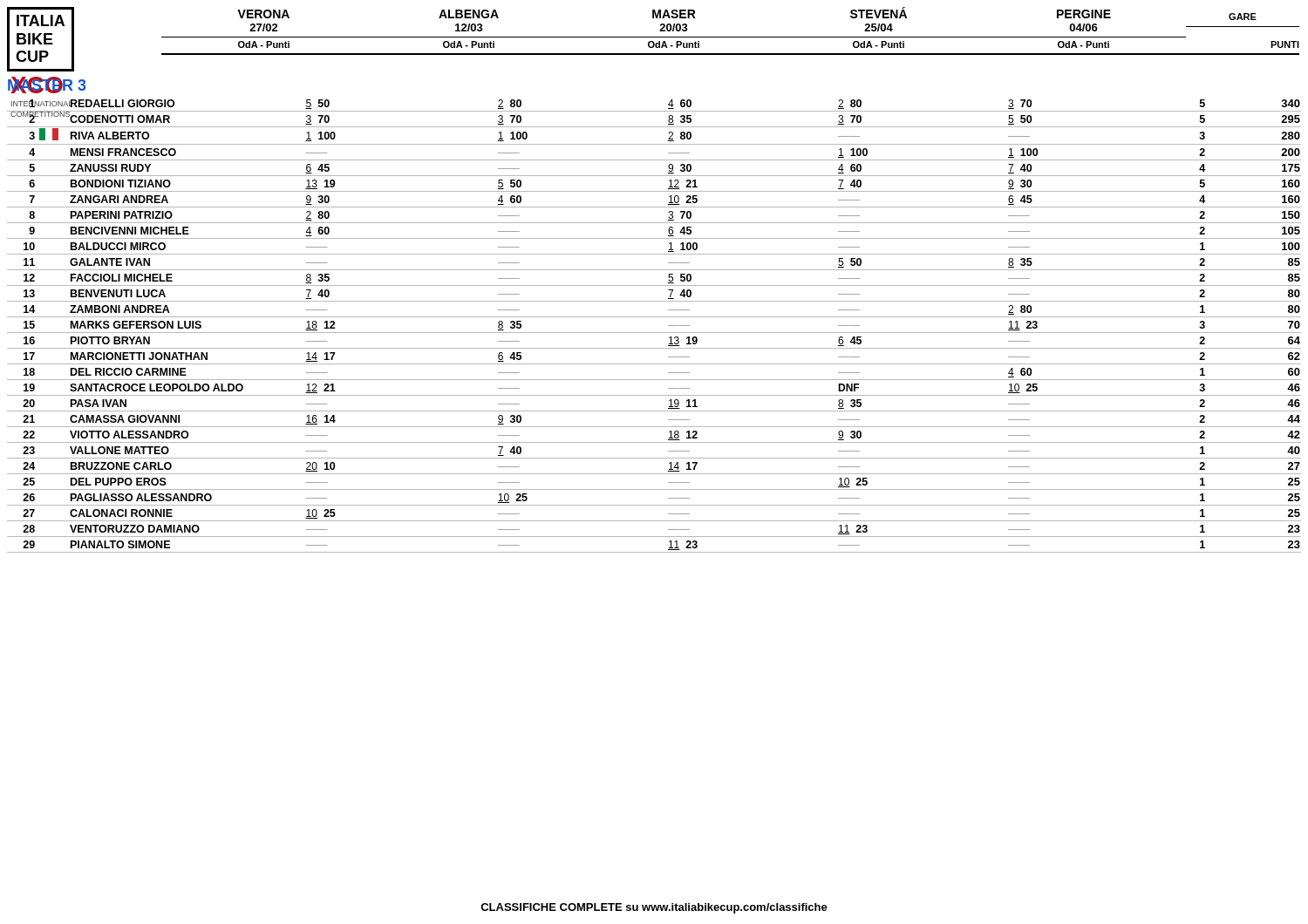Select a table
This screenshot has width=1308, height=924.
pos(654,324)
